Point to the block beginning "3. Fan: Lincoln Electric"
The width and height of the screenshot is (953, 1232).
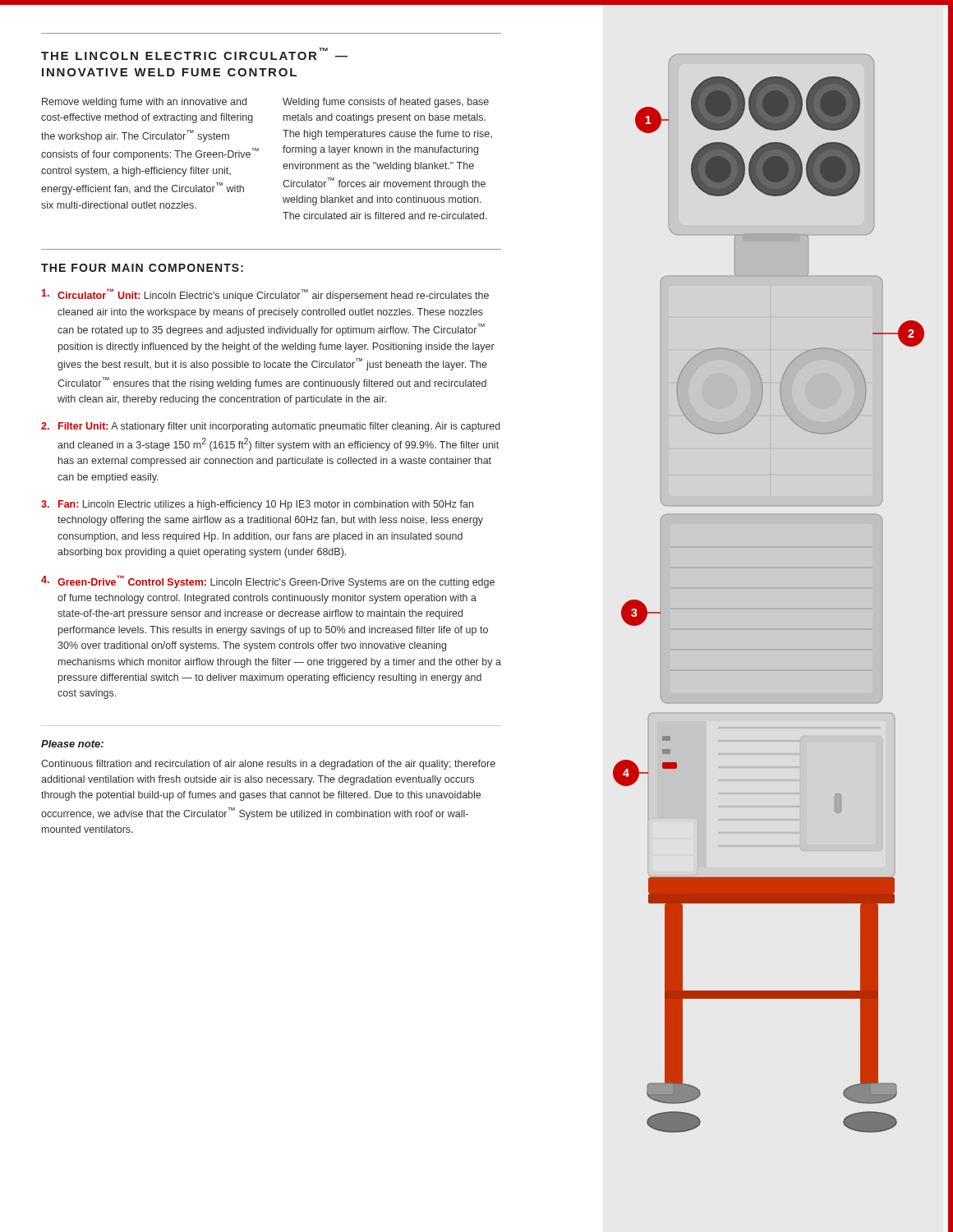(271, 529)
